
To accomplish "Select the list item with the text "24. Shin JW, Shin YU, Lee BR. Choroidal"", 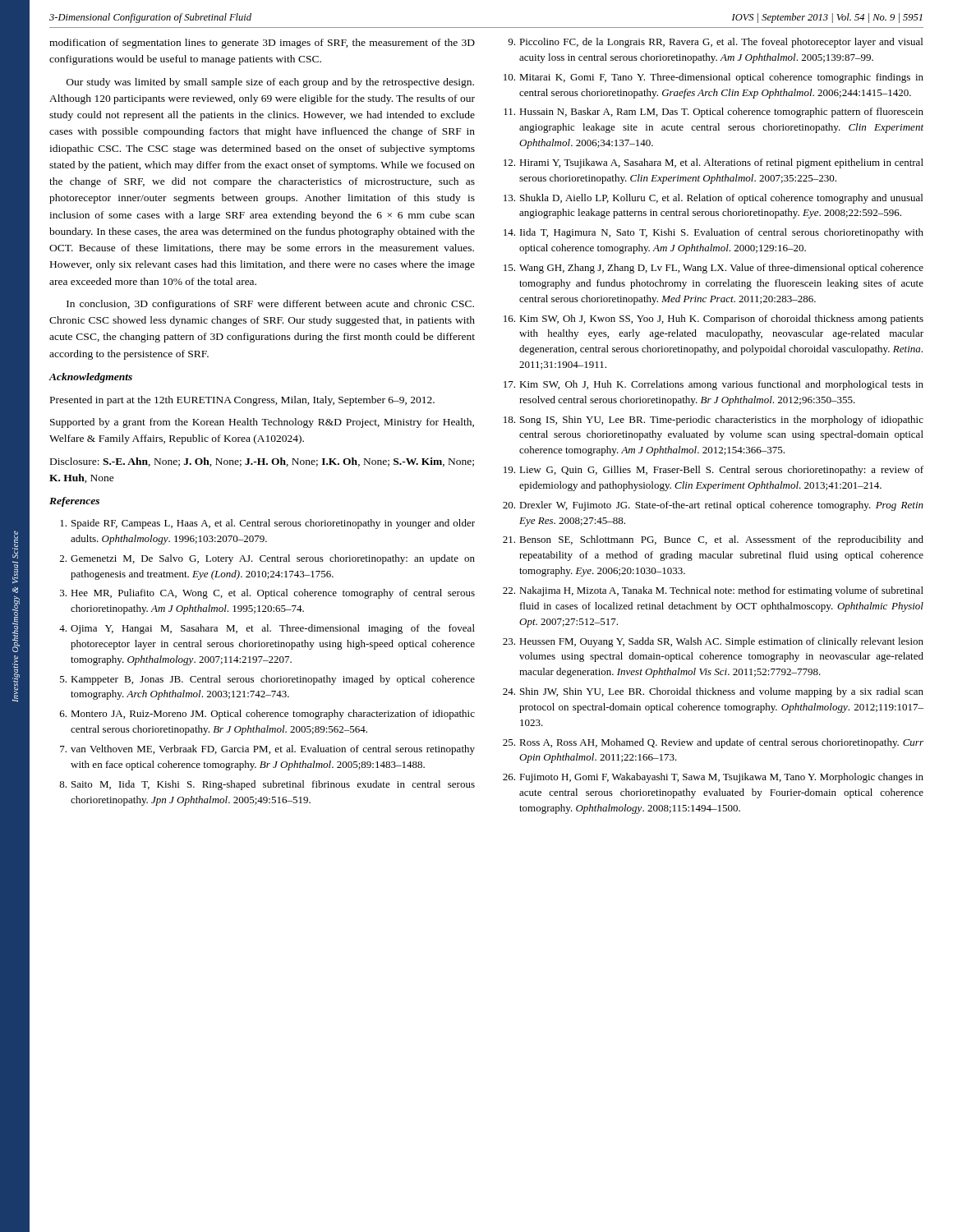I will click(x=711, y=707).
